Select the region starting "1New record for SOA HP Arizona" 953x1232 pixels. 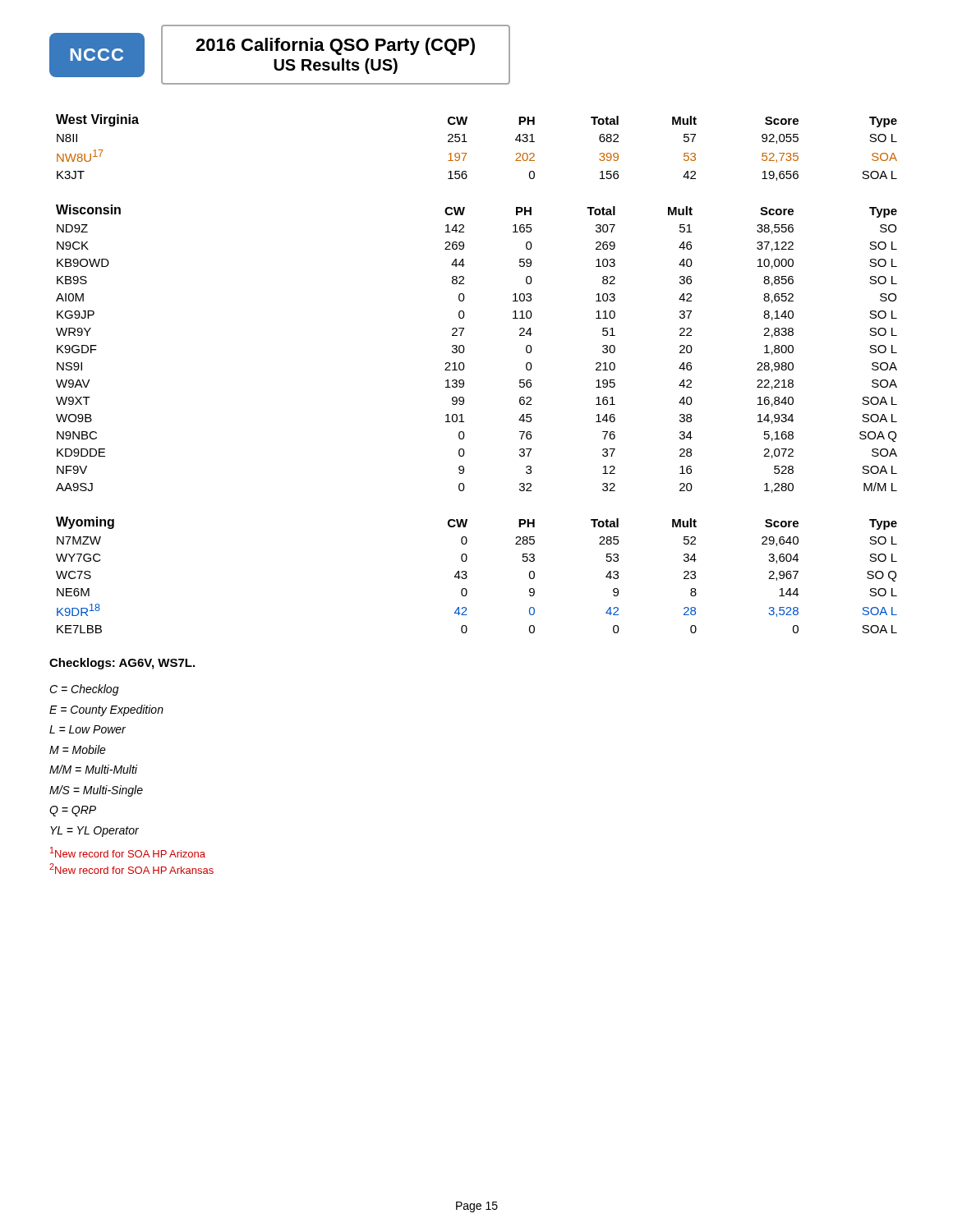coord(127,853)
